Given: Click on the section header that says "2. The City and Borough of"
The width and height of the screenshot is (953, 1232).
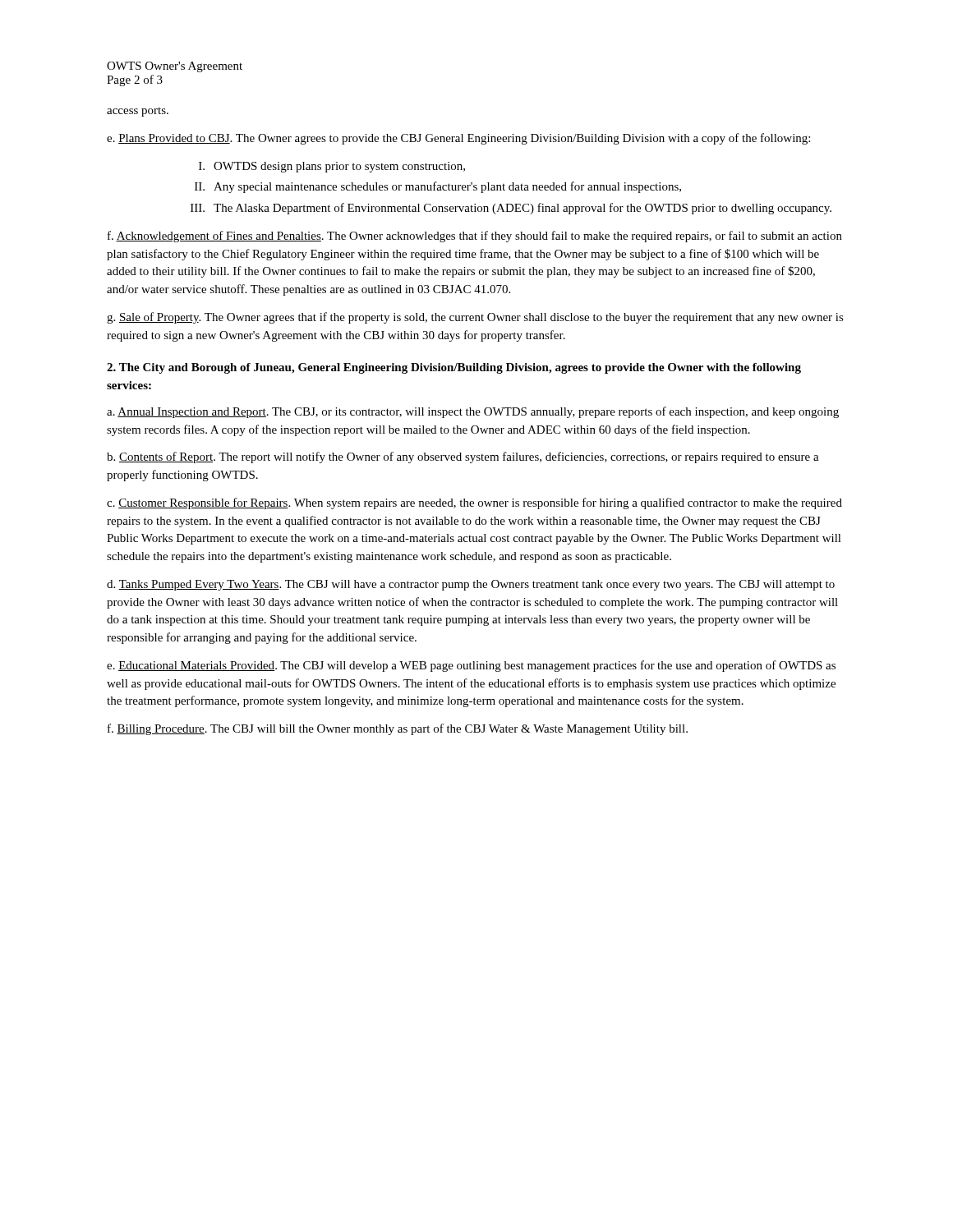Looking at the screenshot, I should 476,377.
